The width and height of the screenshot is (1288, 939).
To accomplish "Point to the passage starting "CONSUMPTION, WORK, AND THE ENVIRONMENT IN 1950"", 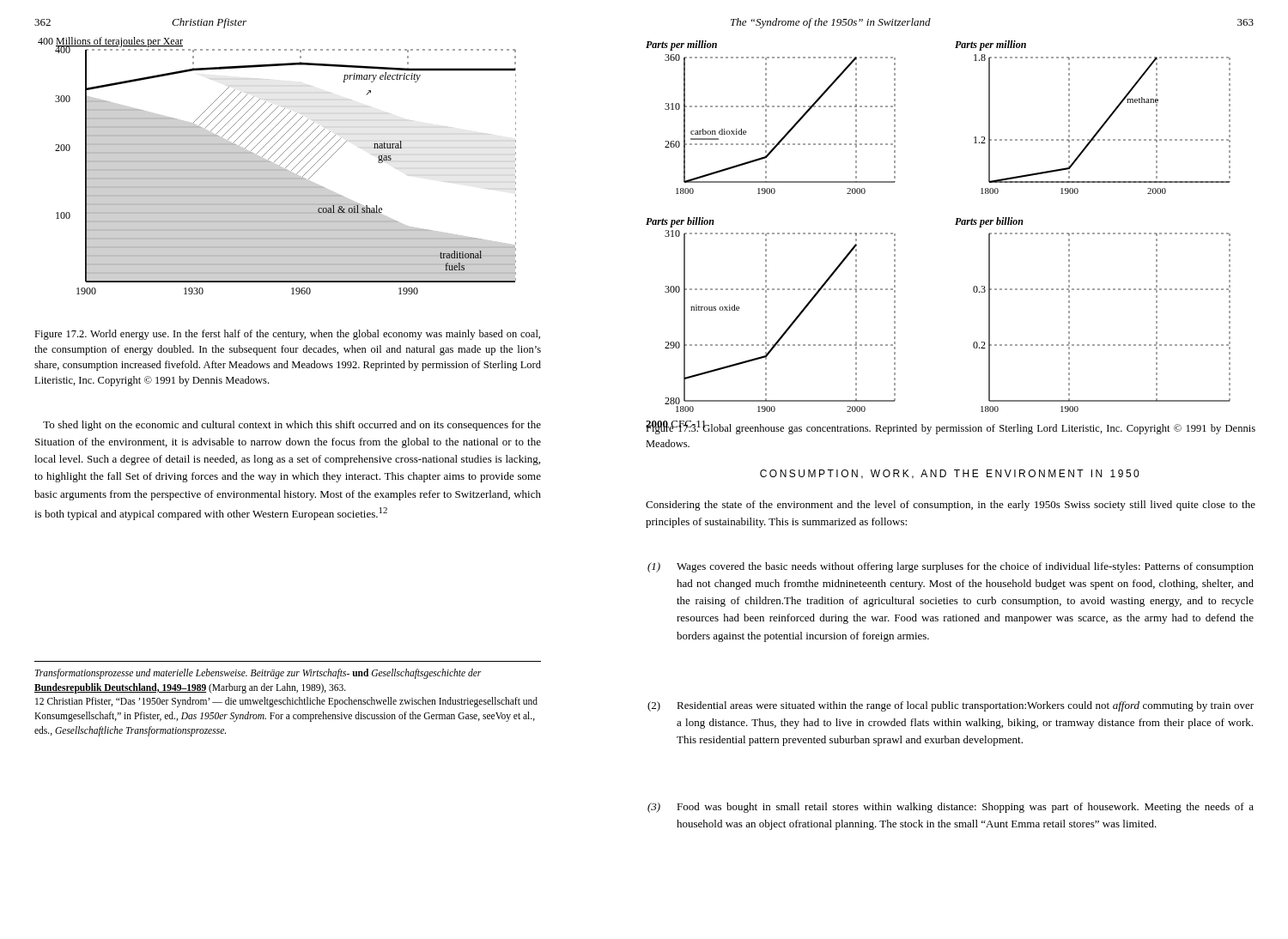I will (x=951, y=474).
